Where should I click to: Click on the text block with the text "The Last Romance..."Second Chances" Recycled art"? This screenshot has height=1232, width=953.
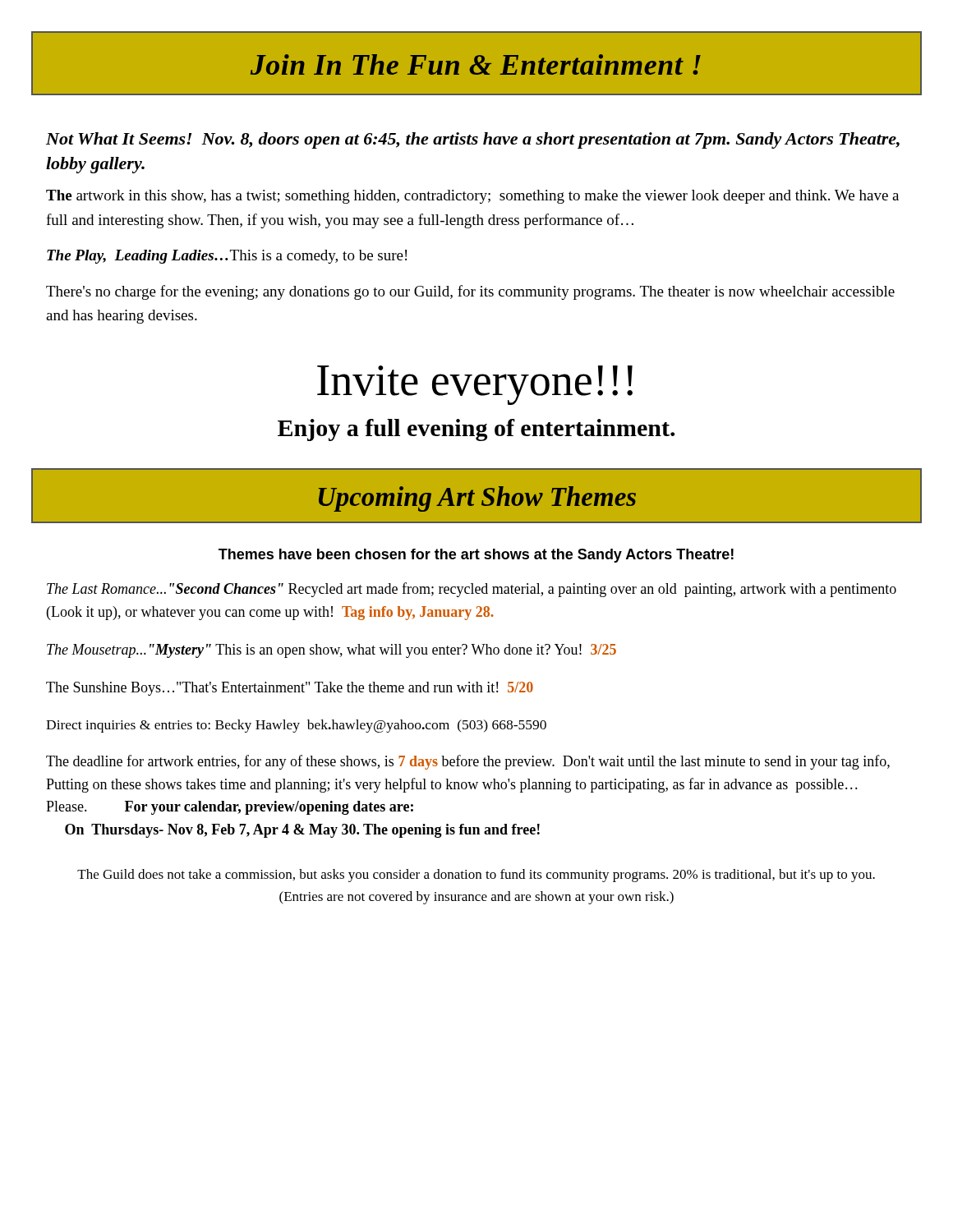tap(476, 601)
